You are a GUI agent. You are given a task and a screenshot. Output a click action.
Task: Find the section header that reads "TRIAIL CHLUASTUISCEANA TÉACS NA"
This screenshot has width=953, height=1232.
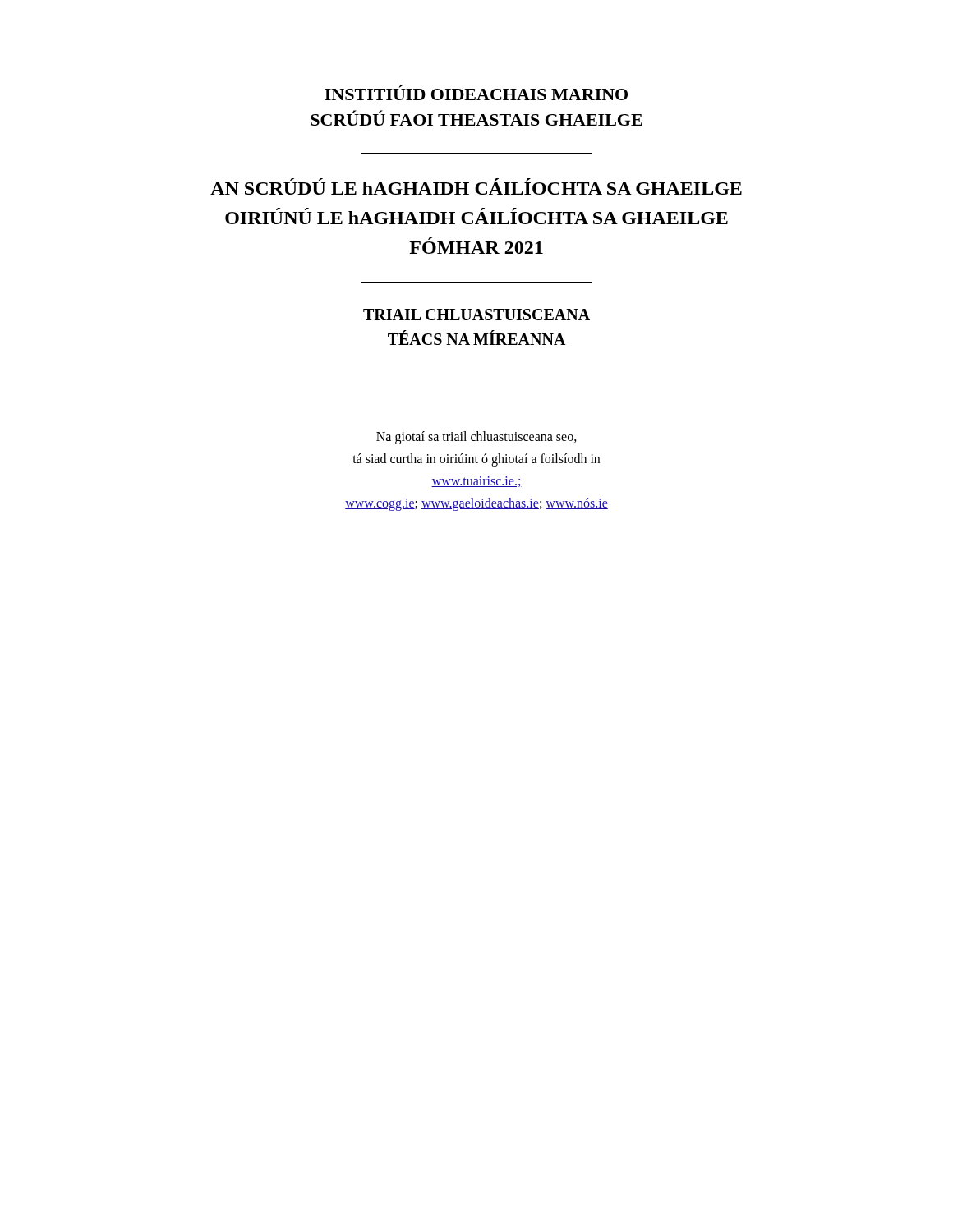[476, 327]
